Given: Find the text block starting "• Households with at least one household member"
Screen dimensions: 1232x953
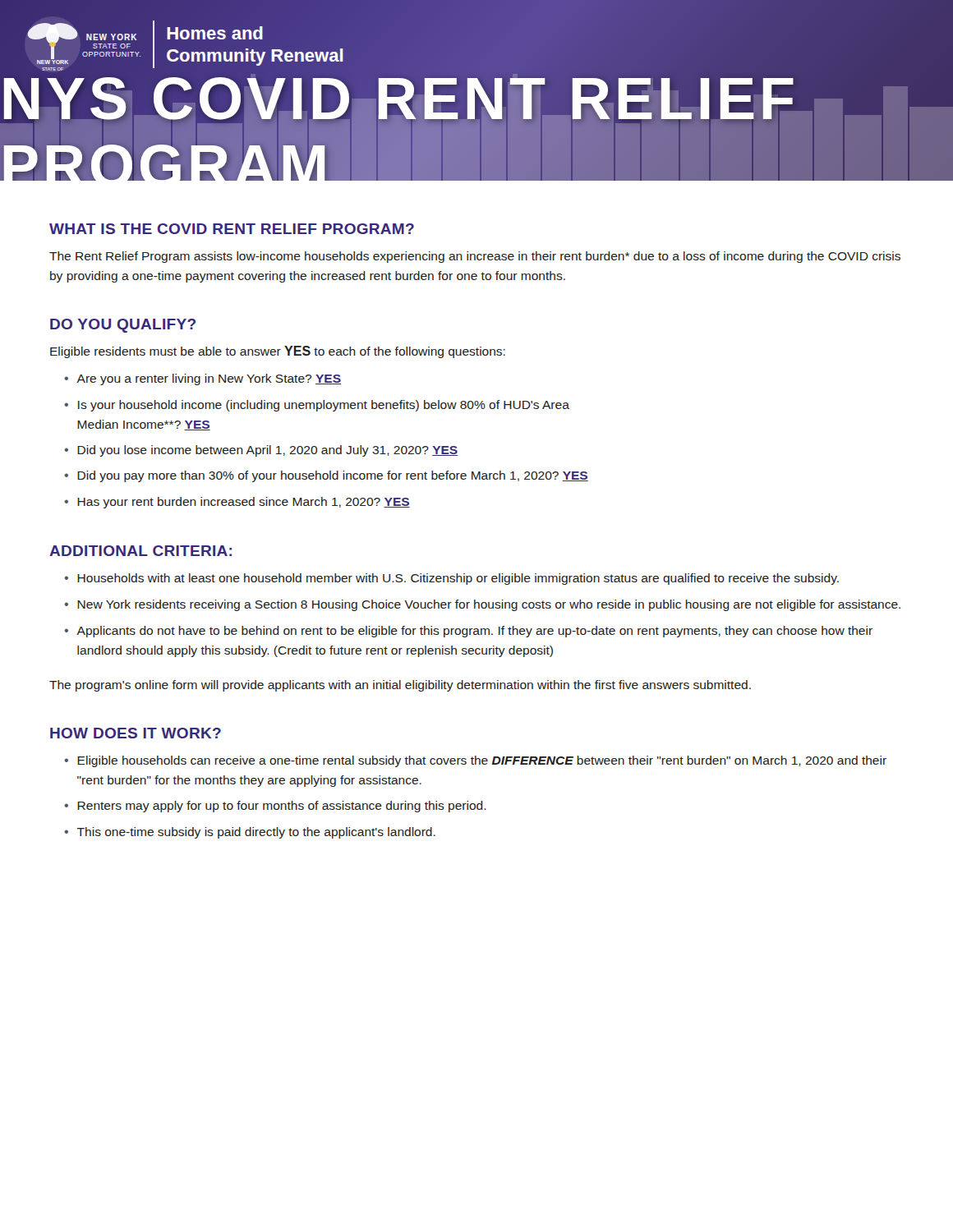Looking at the screenshot, I should [452, 579].
